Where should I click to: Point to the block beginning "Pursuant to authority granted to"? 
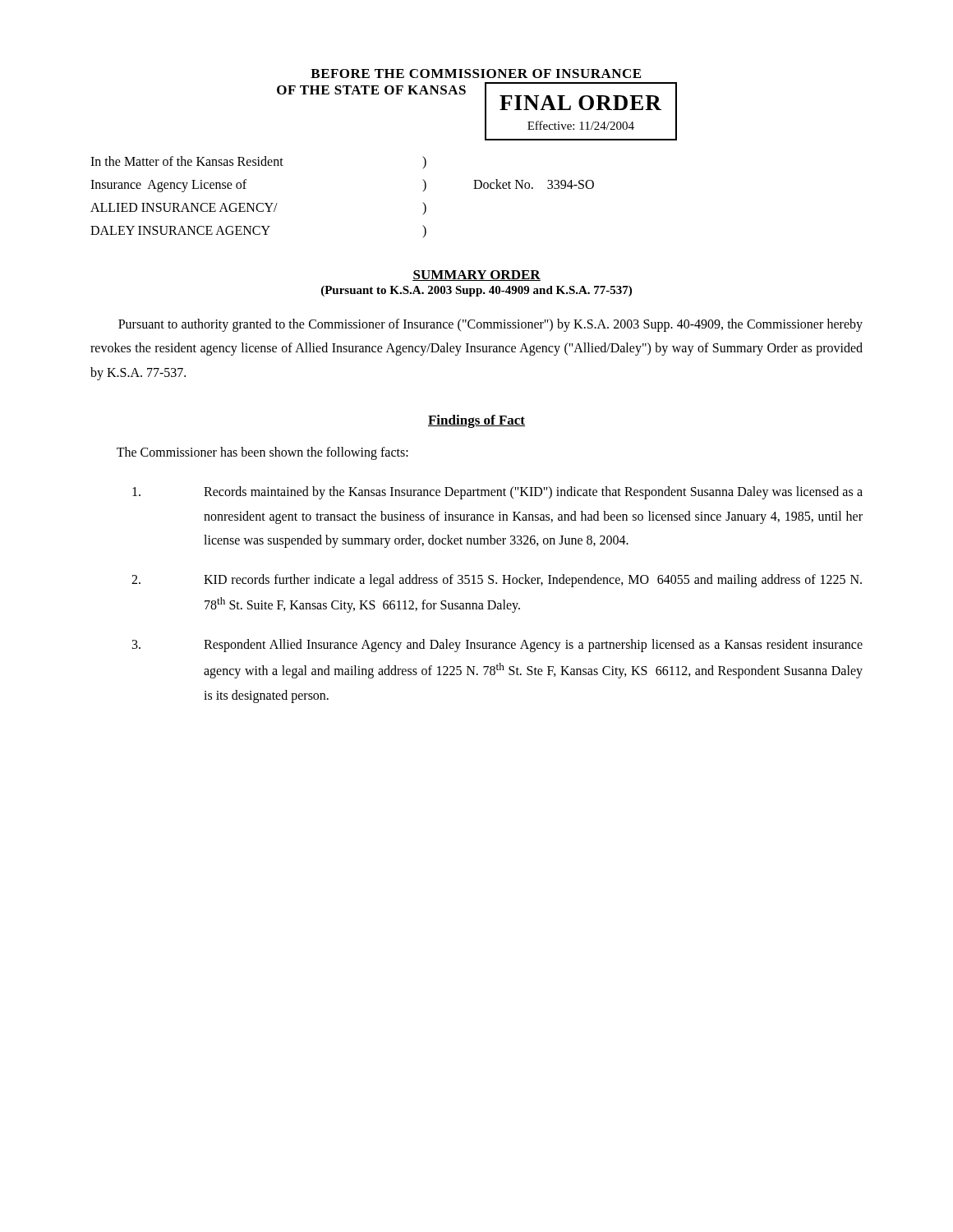pos(476,348)
